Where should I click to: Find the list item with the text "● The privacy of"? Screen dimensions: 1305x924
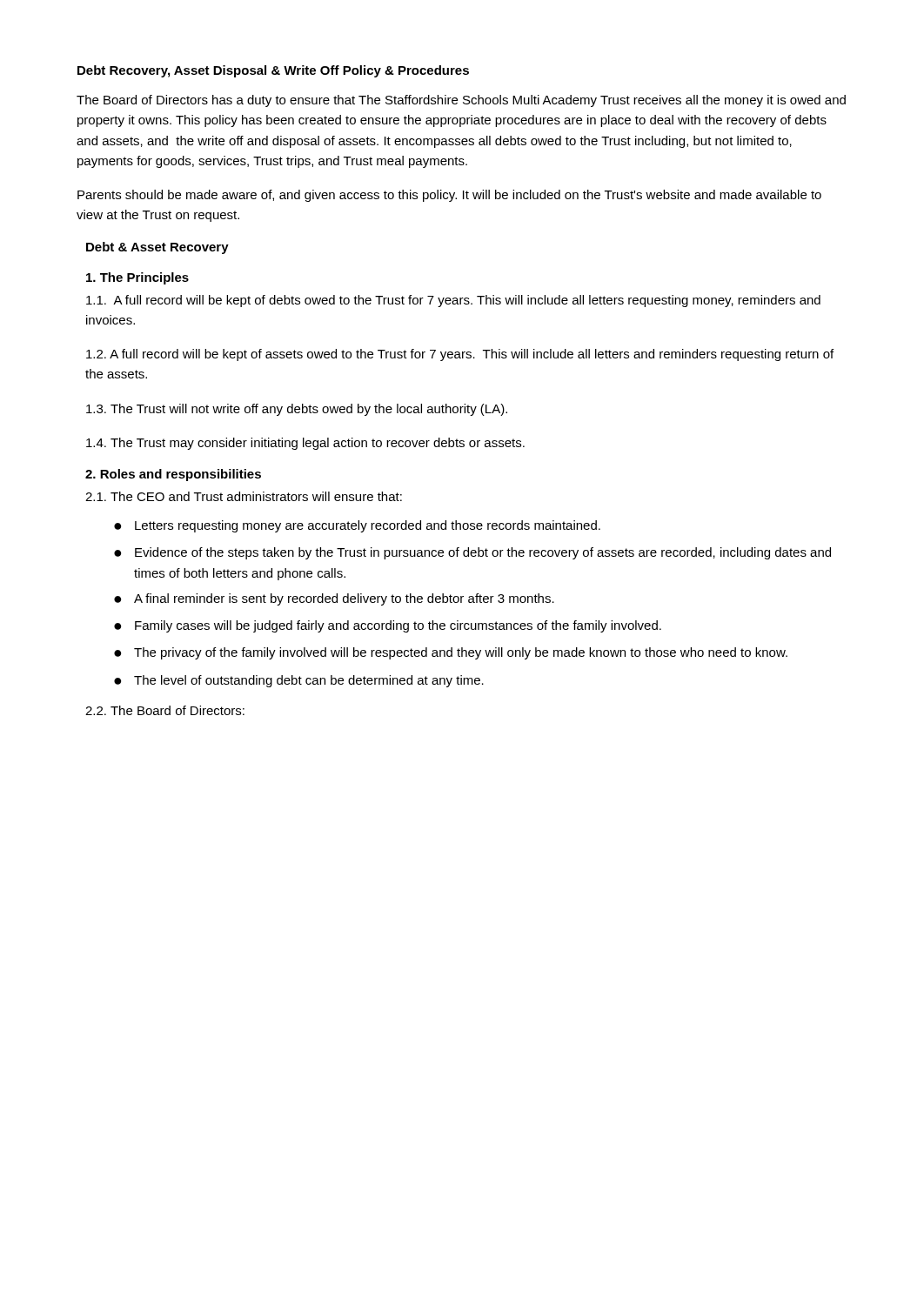pos(480,653)
